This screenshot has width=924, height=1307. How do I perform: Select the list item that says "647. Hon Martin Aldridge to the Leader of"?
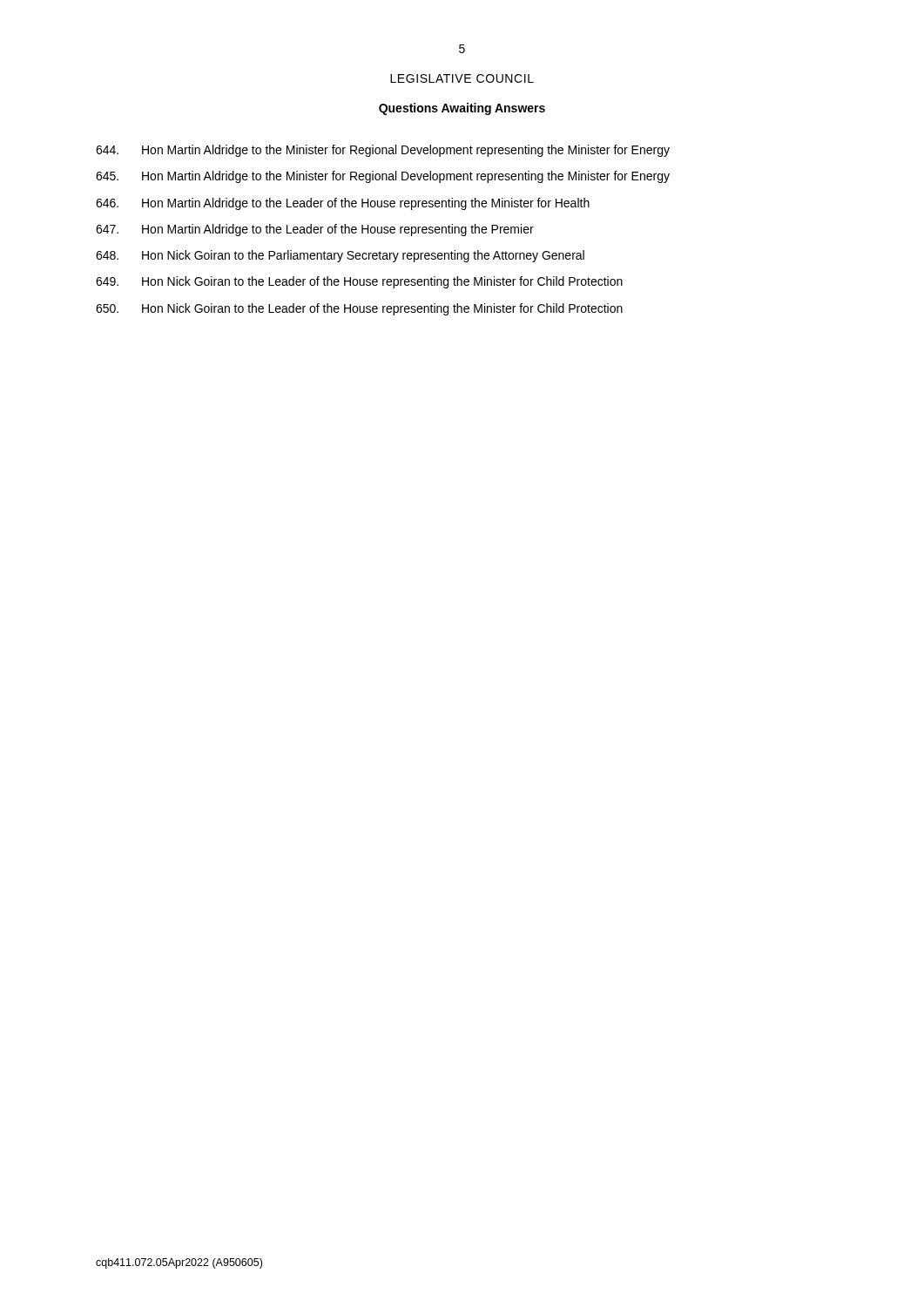point(462,229)
